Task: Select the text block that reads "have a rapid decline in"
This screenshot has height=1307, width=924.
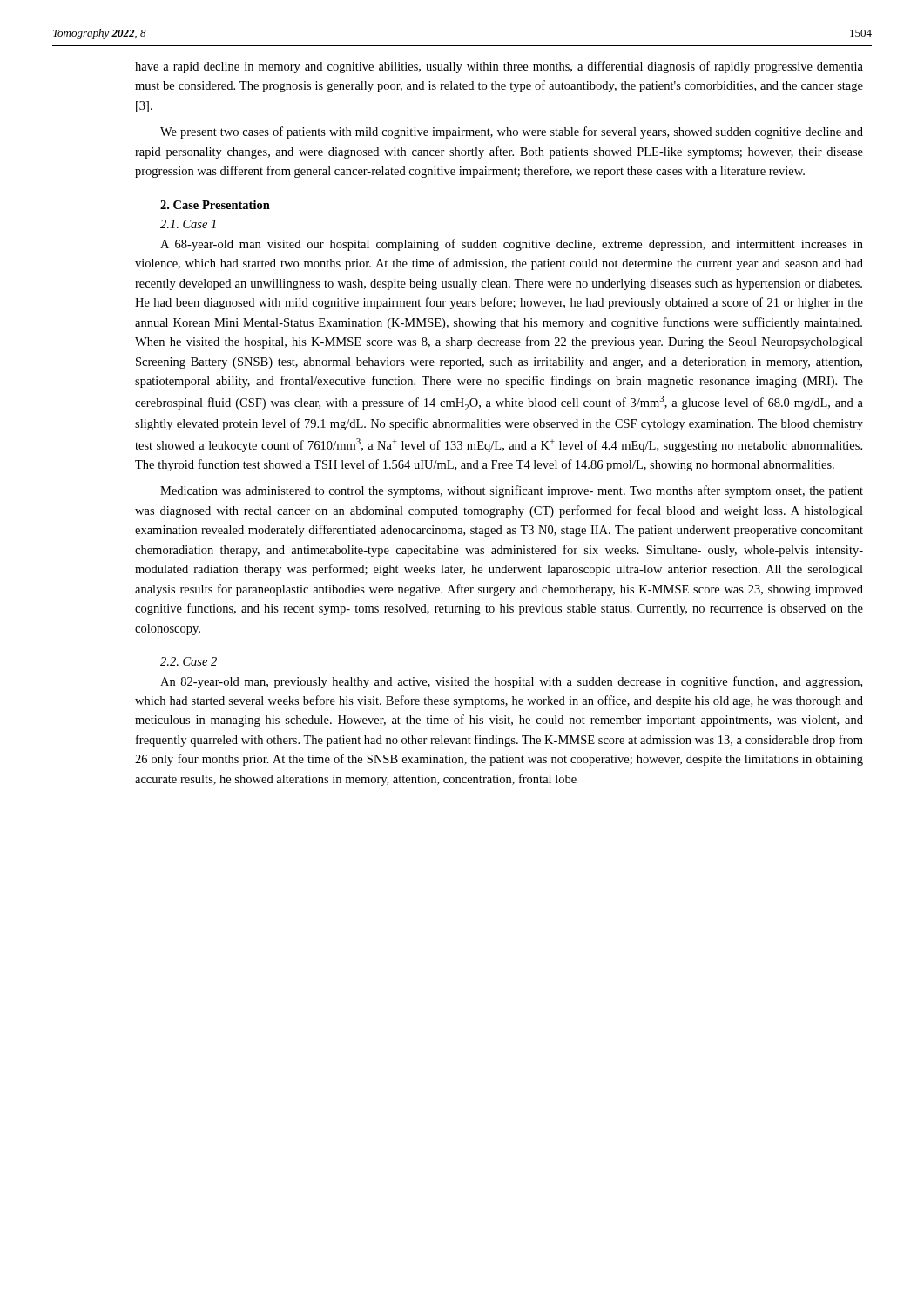Action: [499, 86]
